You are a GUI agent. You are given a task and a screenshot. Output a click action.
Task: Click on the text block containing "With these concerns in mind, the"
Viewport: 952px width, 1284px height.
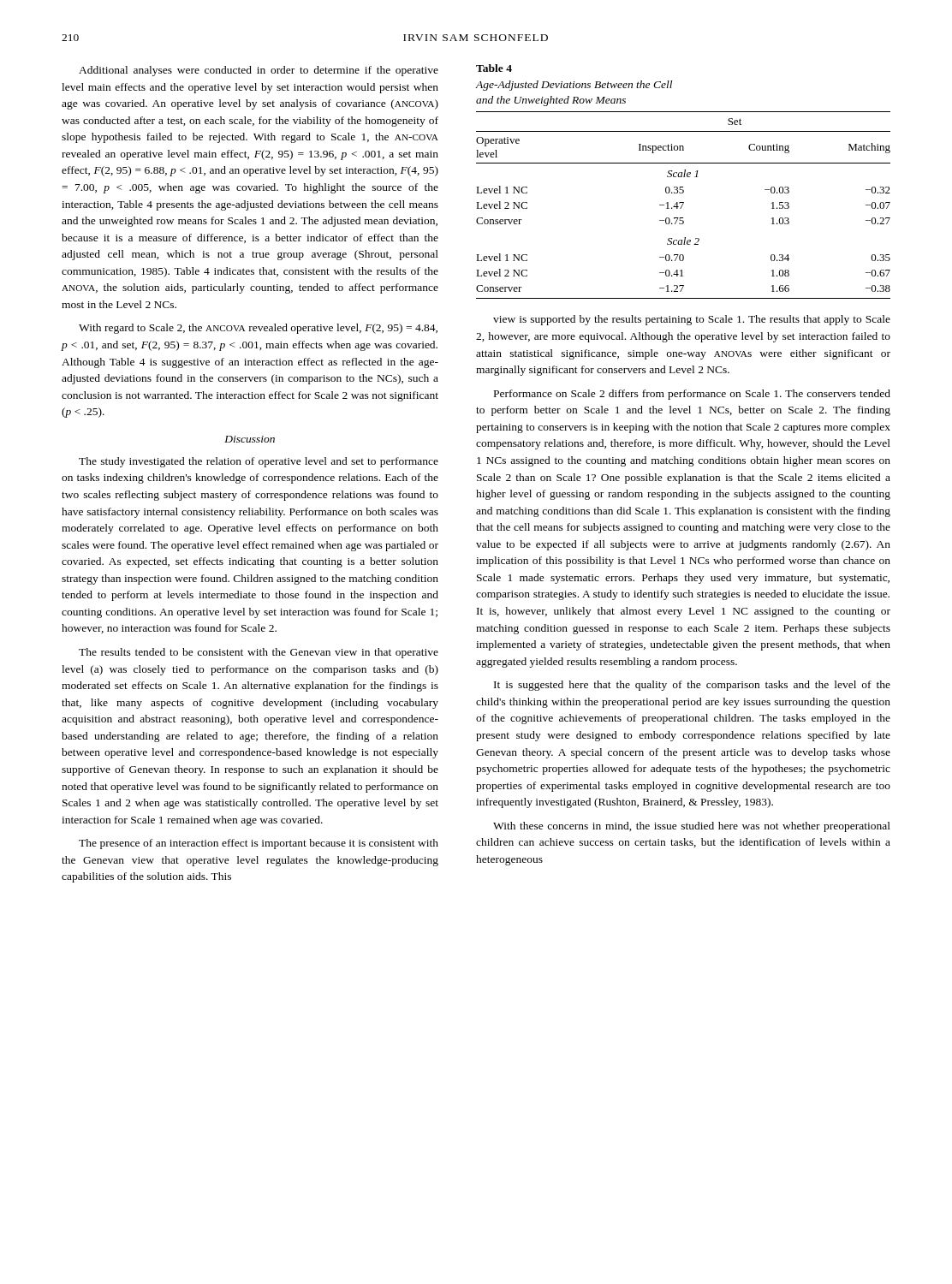(x=683, y=842)
